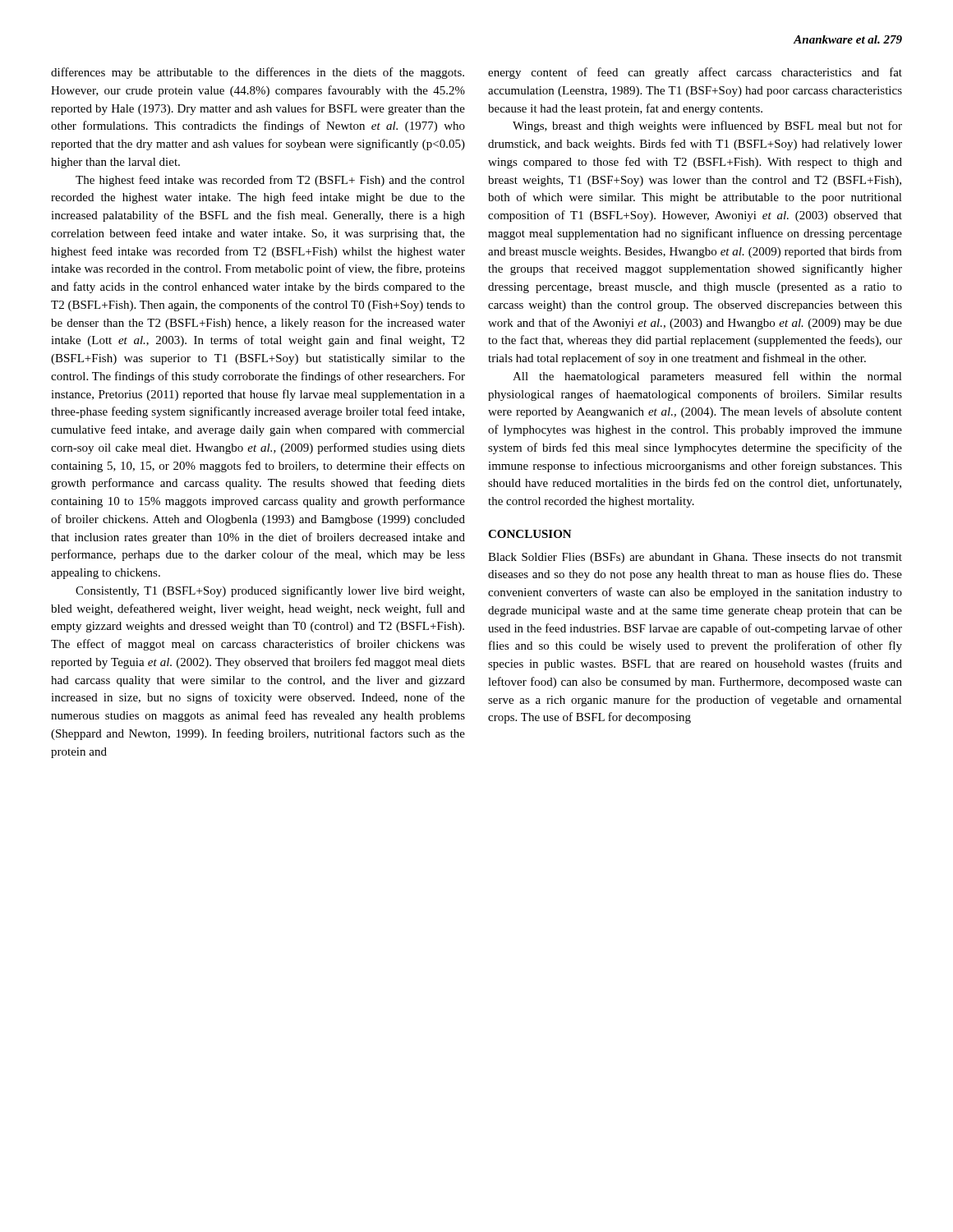Select the text starting "Black Soldier Flies (BSFs) are abundant in"
953x1232 pixels.
tap(695, 638)
